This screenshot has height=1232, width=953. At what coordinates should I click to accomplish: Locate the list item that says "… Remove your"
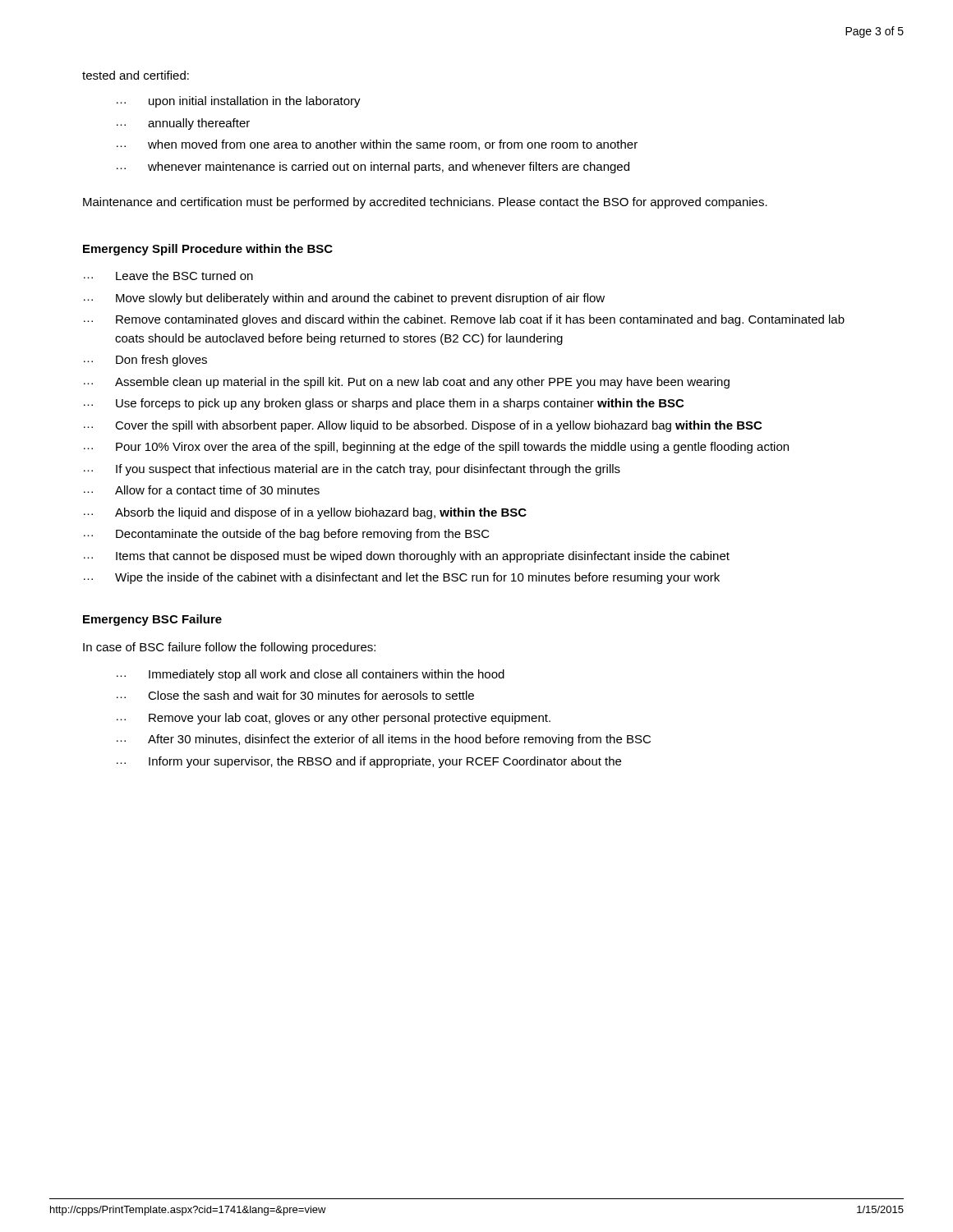(493, 718)
